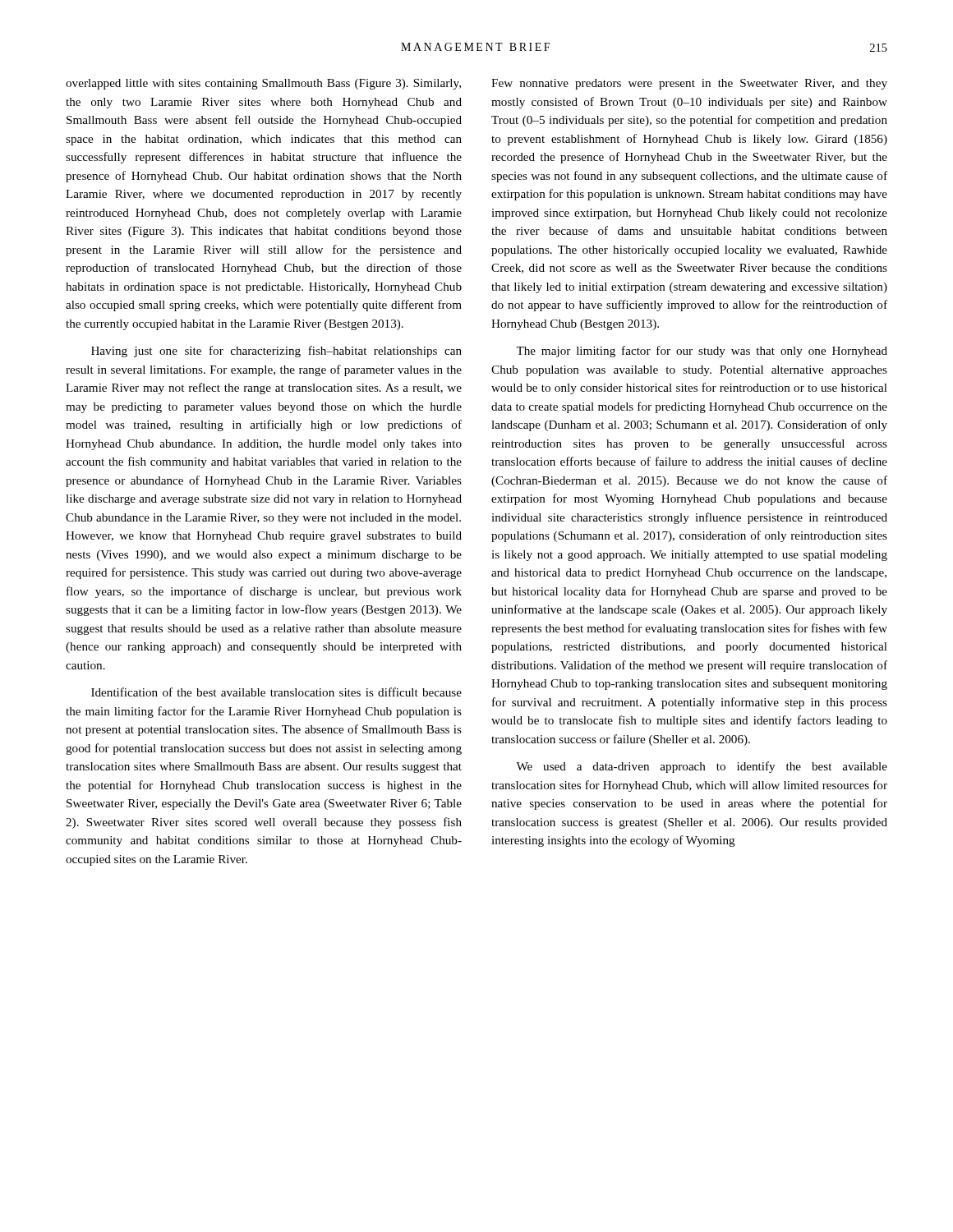The height and width of the screenshot is (1232, 953).
Task: Where is the passage that starts "Few nonnative predators were present in"?
Action: point(689,203)
